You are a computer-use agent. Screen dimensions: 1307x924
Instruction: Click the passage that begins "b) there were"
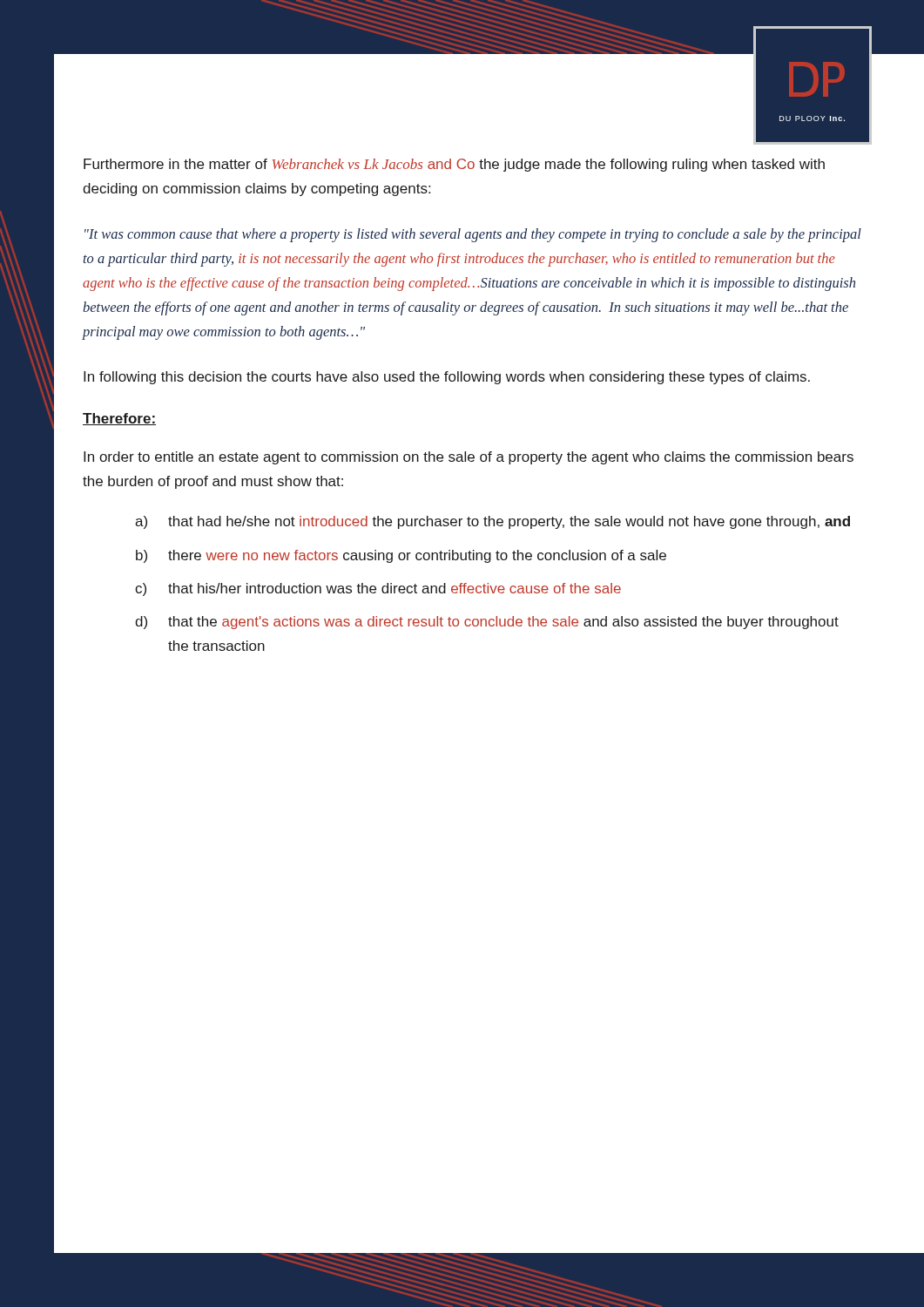(401, 556)
